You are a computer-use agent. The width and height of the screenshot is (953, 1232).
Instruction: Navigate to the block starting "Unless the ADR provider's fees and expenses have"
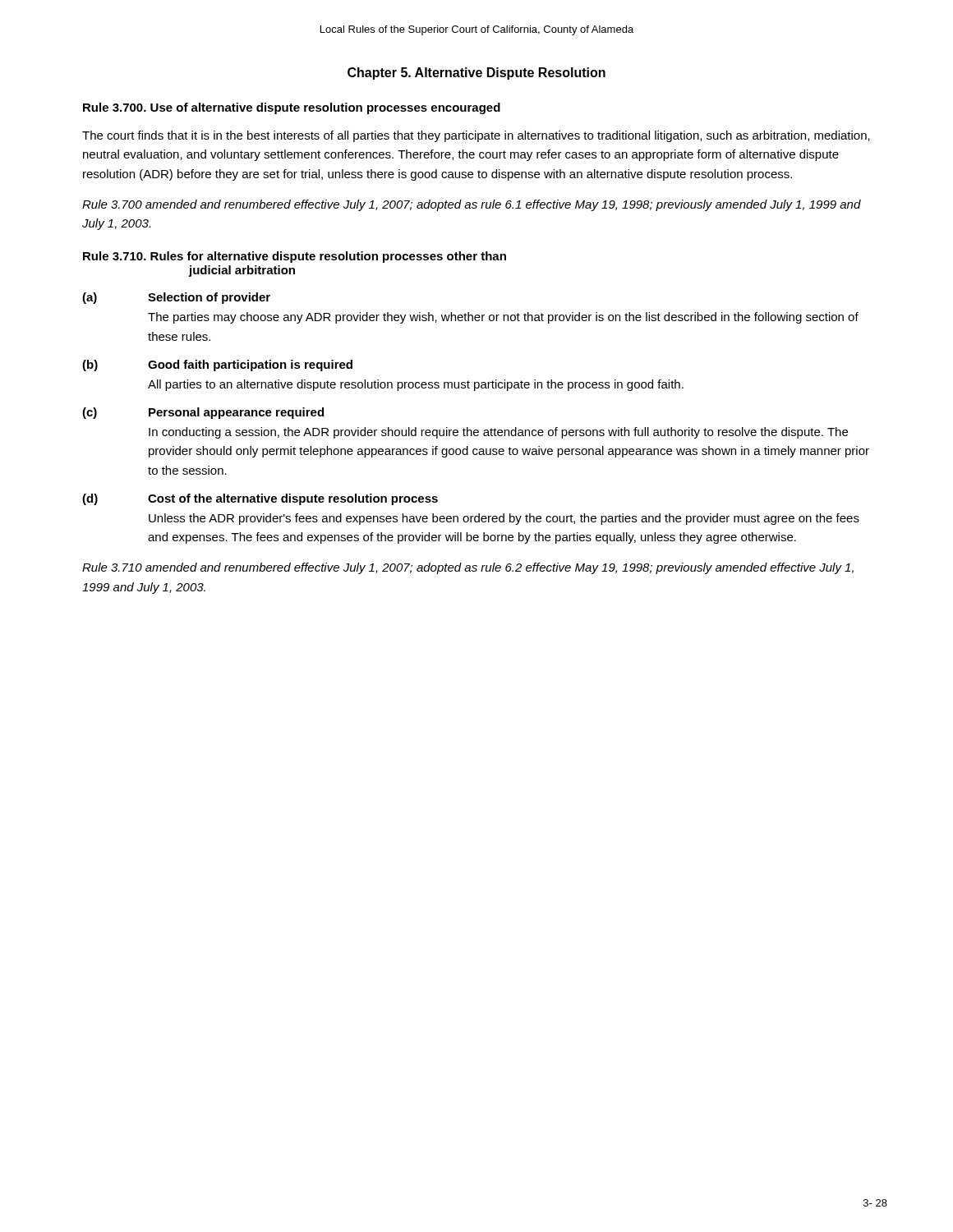504,527
